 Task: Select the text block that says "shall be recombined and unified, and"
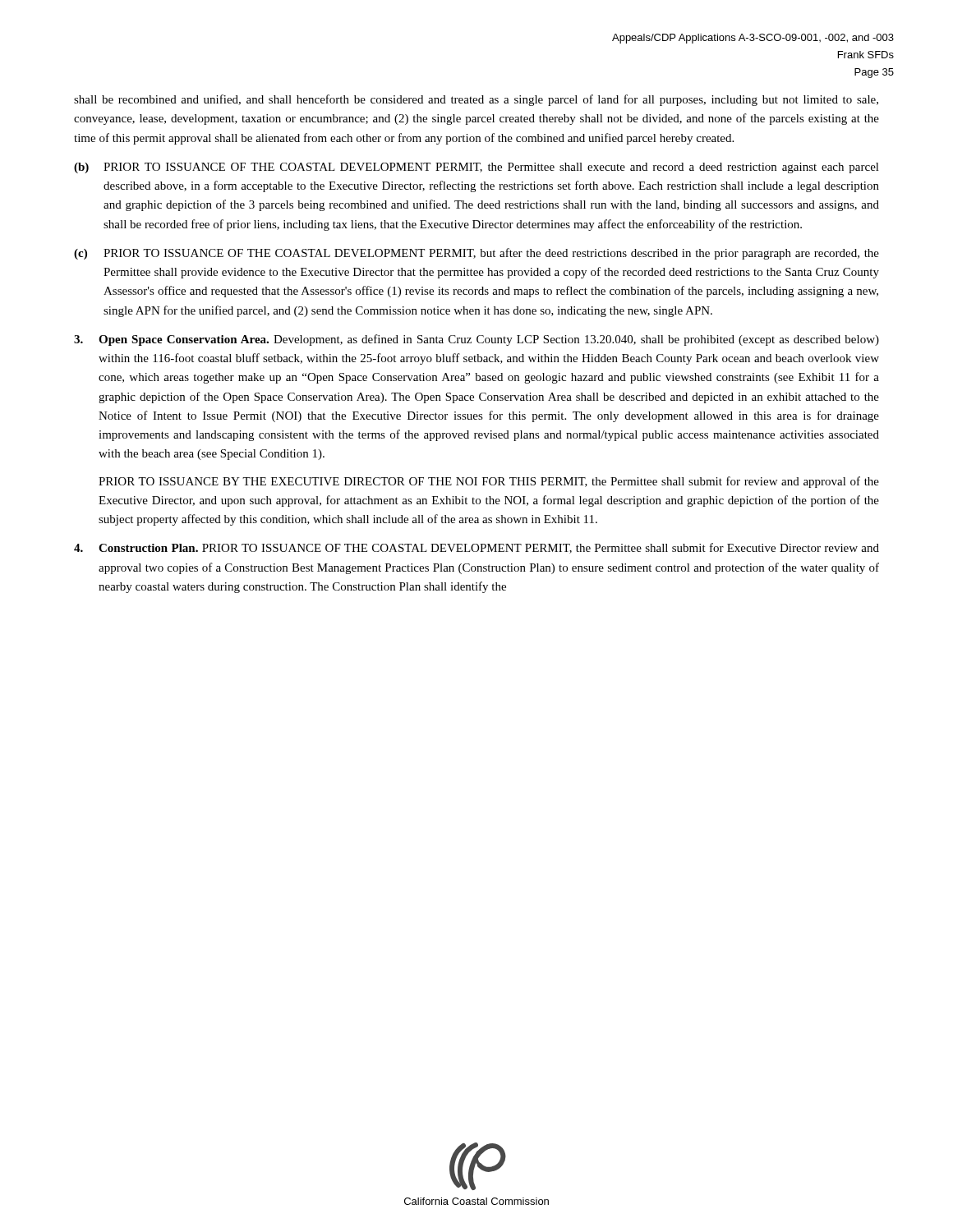[x=476, y=118]
